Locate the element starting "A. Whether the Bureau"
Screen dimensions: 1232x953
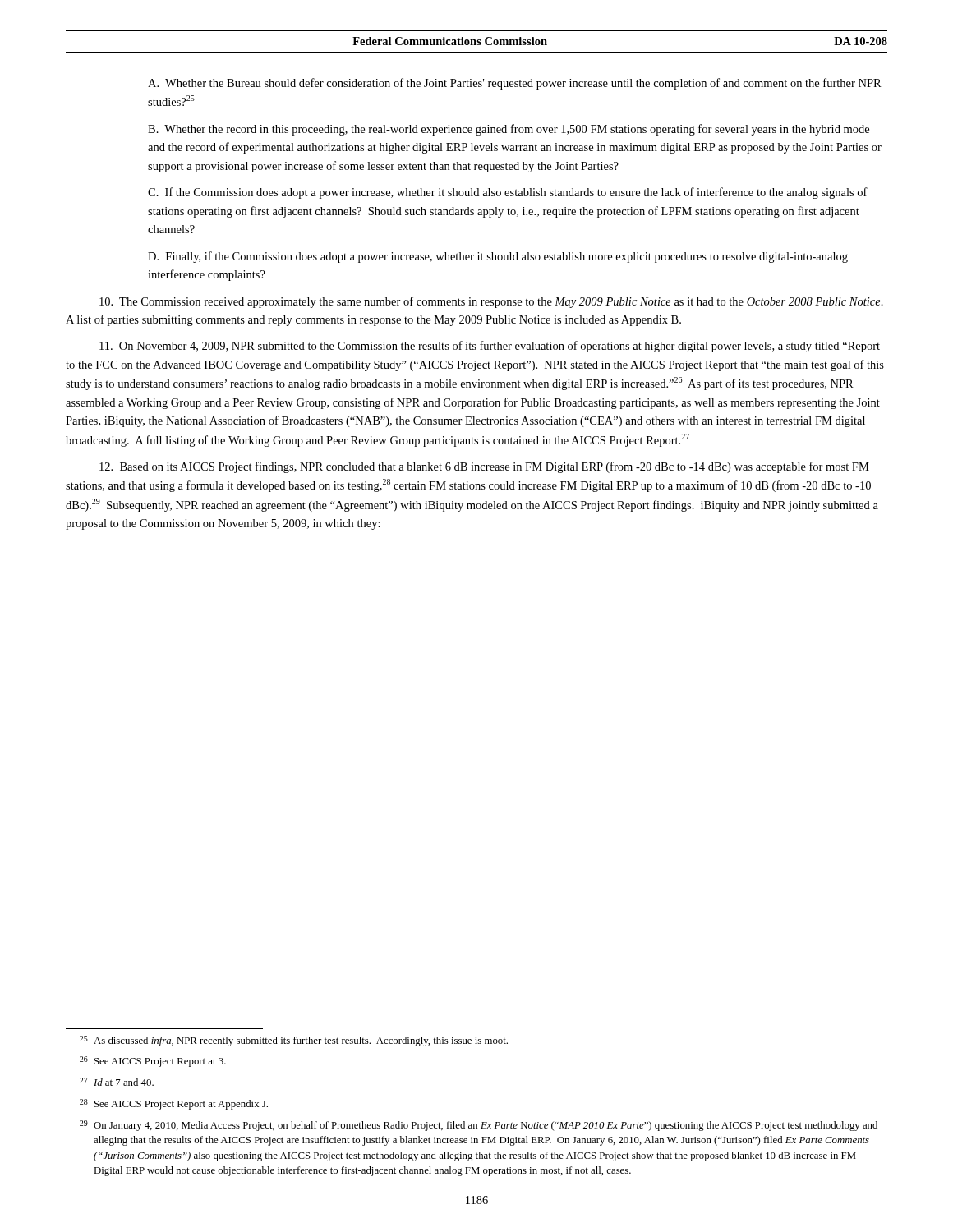tap(515, 93)
